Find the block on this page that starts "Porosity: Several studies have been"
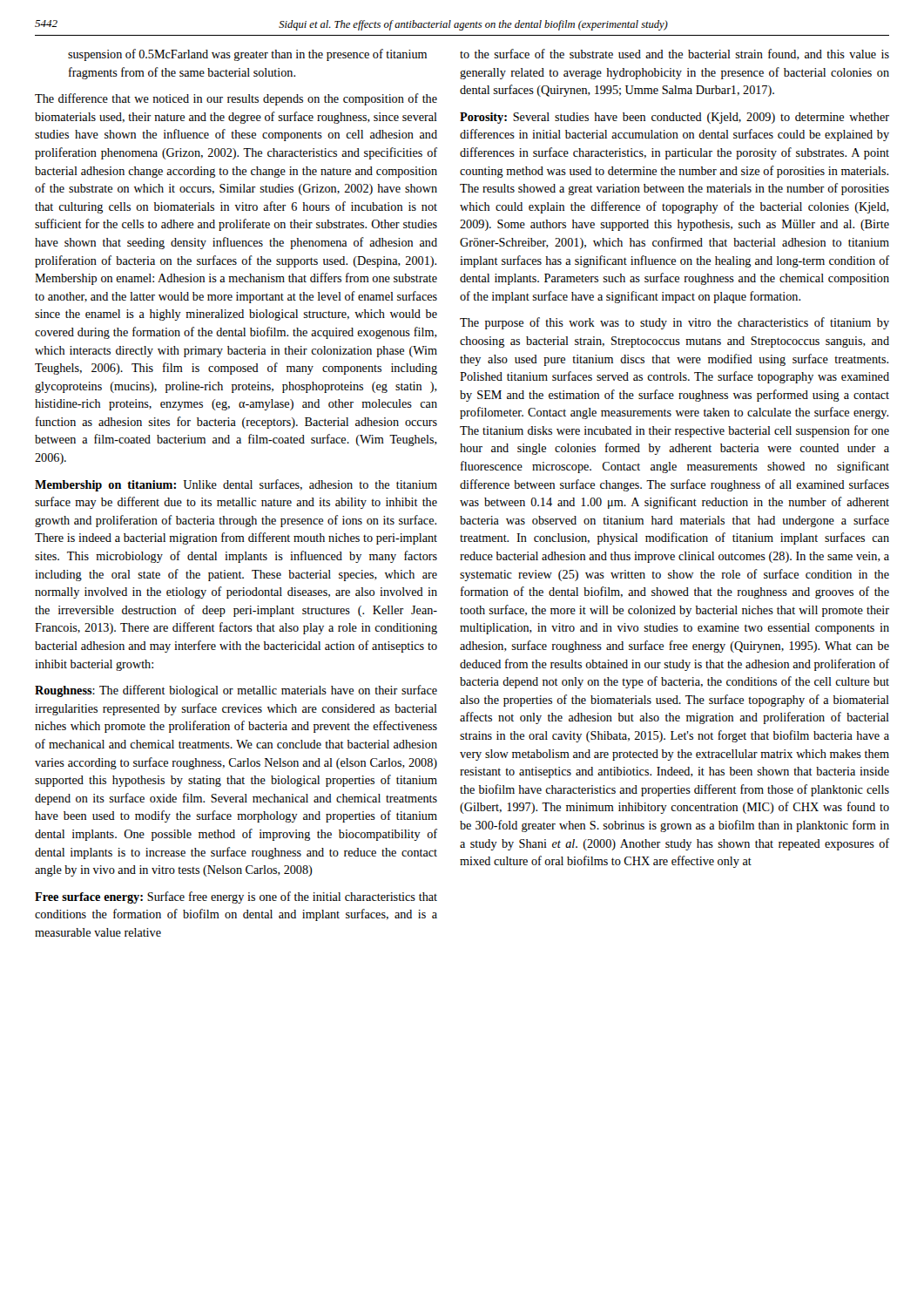This screenshot has width=924, height=1307. pyautogui.click(x=674, y=206)
